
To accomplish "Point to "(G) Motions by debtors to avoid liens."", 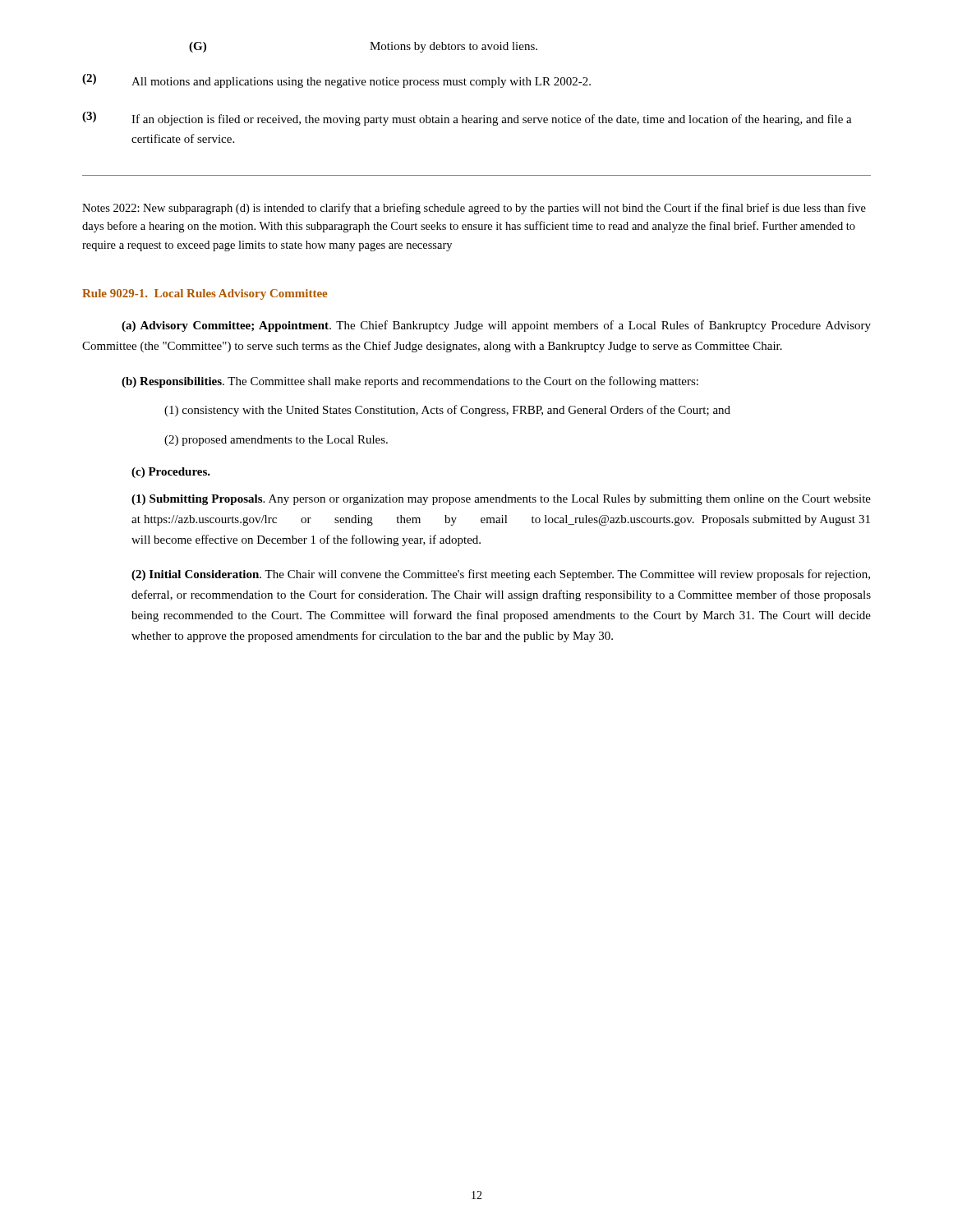I will 476,46.
